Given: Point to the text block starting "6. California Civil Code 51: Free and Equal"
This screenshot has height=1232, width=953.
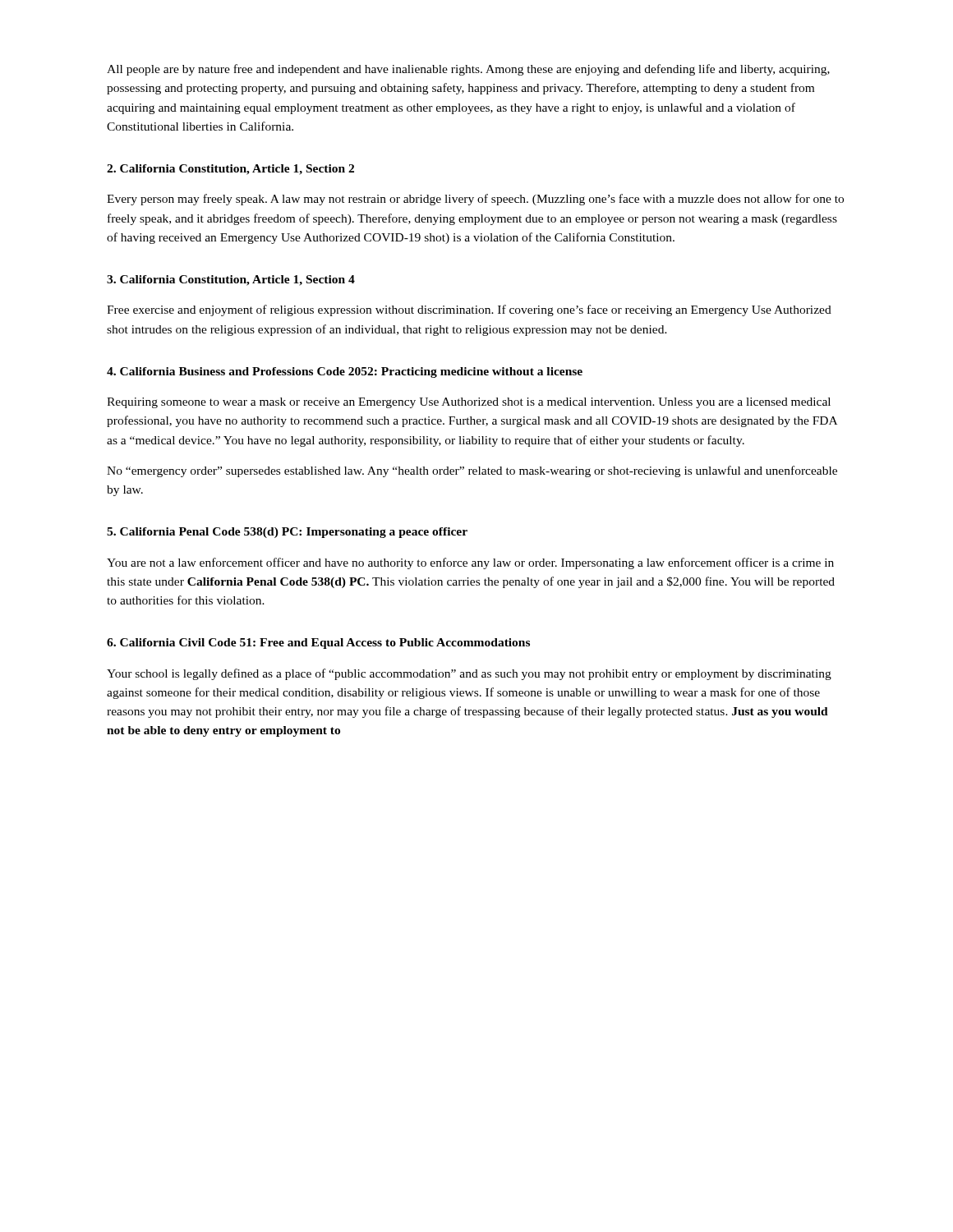Looking at the screenshot, I should tap(319, 642).
